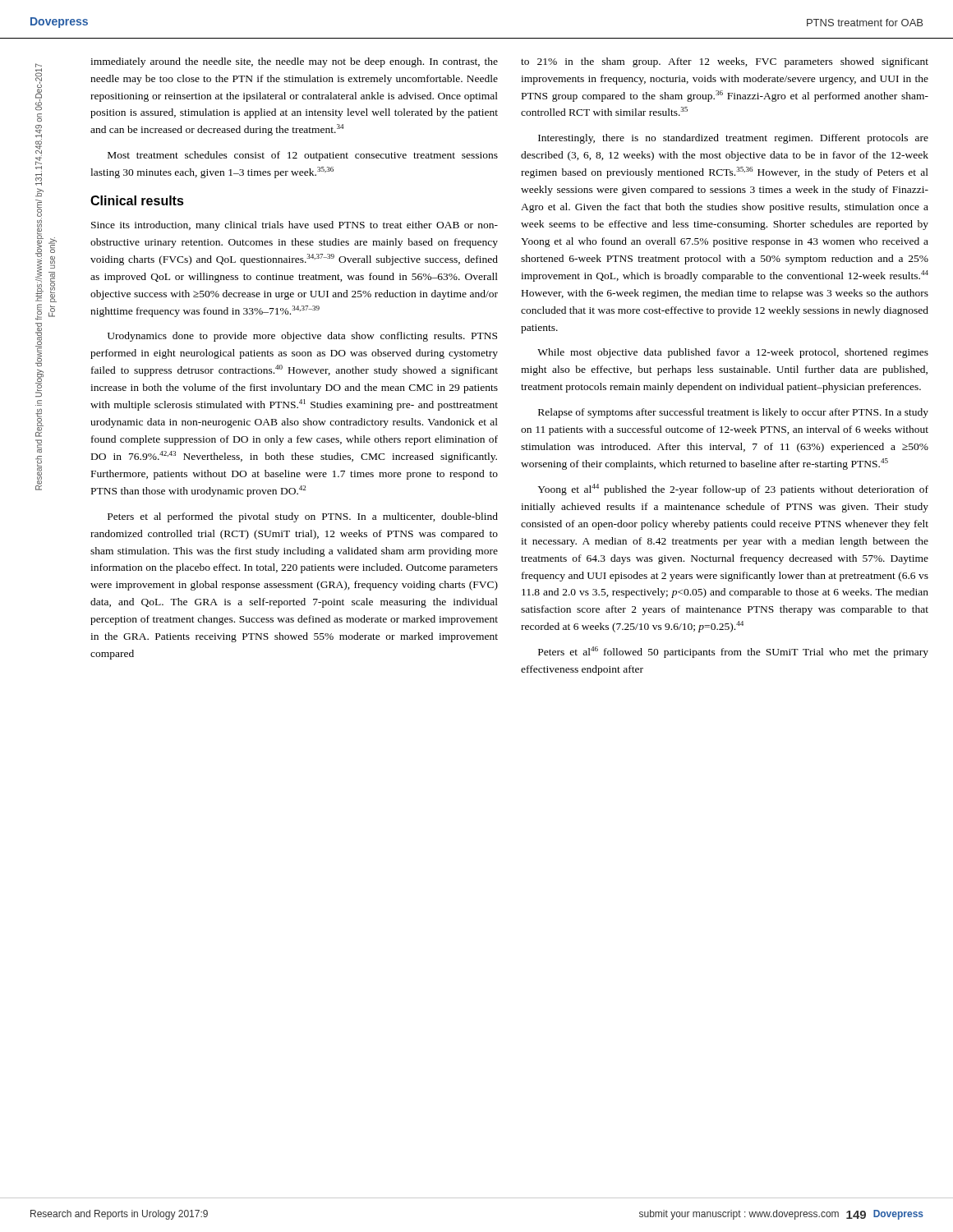Screen dimensions: 1232x953
Task: Find the text block containing "Relapse of symptoms after"
Action: (725, 439)
